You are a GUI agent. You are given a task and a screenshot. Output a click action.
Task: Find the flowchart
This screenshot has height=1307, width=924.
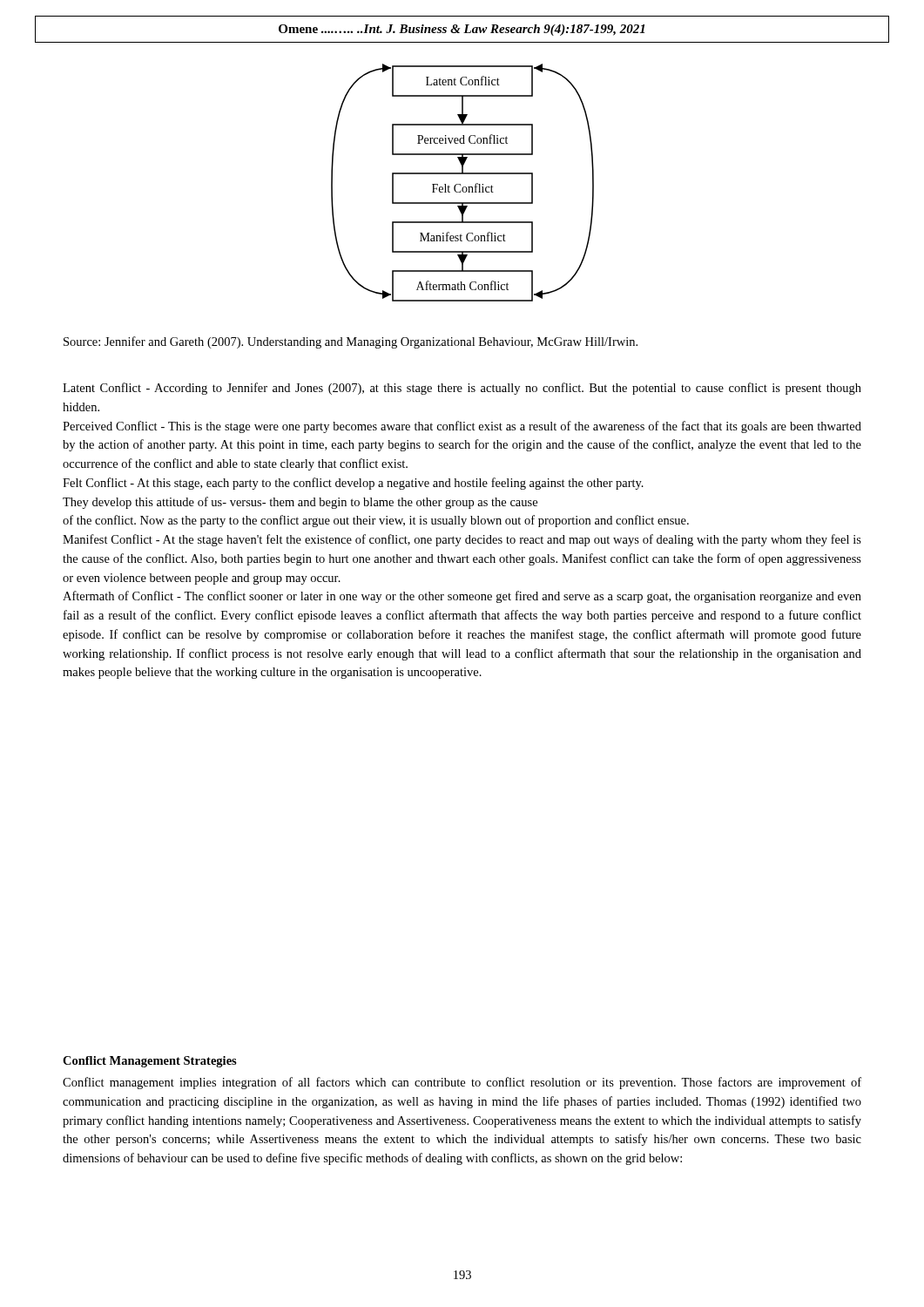tap(462, 194)
